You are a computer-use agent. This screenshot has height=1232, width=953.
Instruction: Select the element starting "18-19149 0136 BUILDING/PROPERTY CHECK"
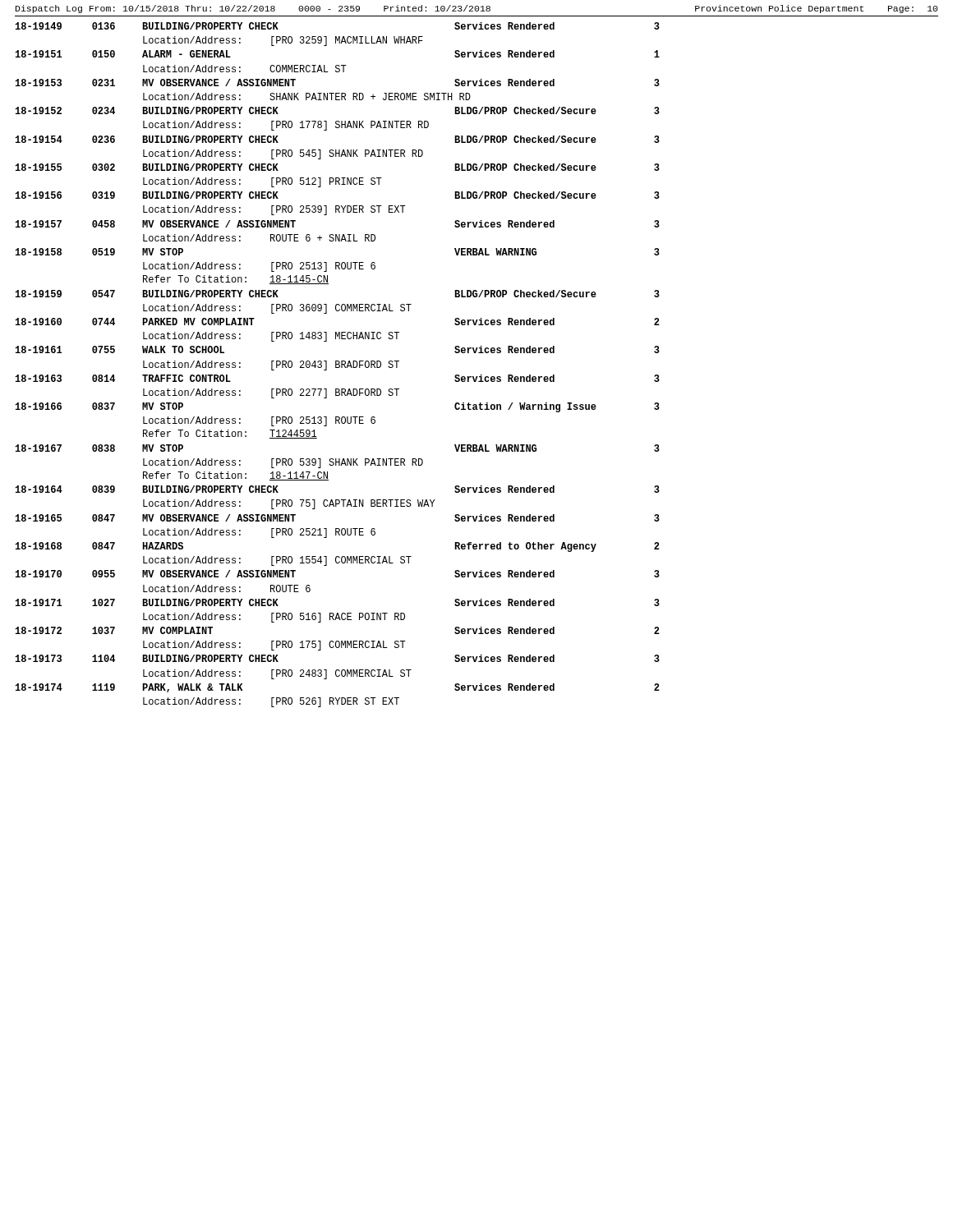pyautogui.click(x=476, y=34)
